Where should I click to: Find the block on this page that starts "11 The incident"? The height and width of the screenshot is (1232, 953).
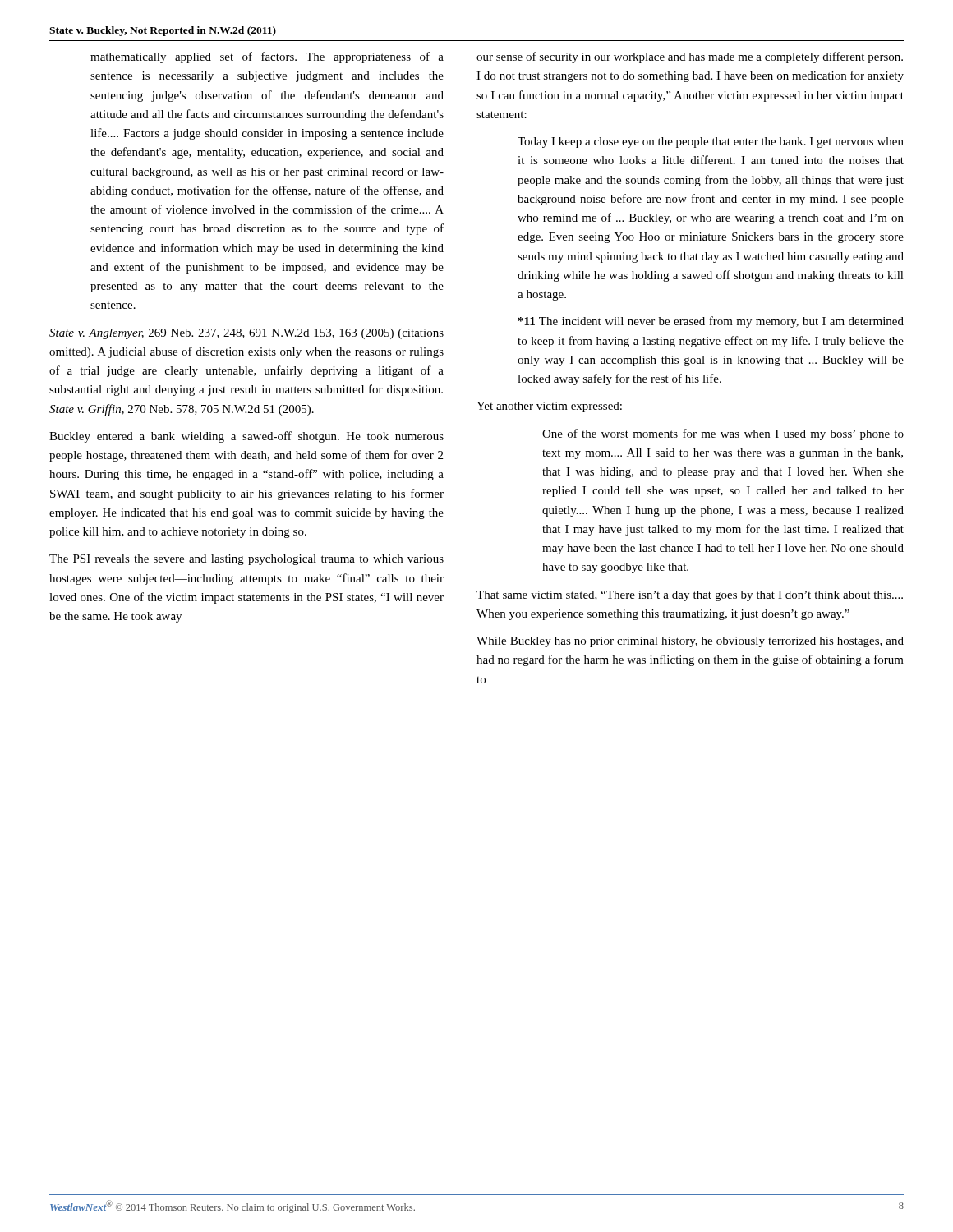[x=711, y=351]
